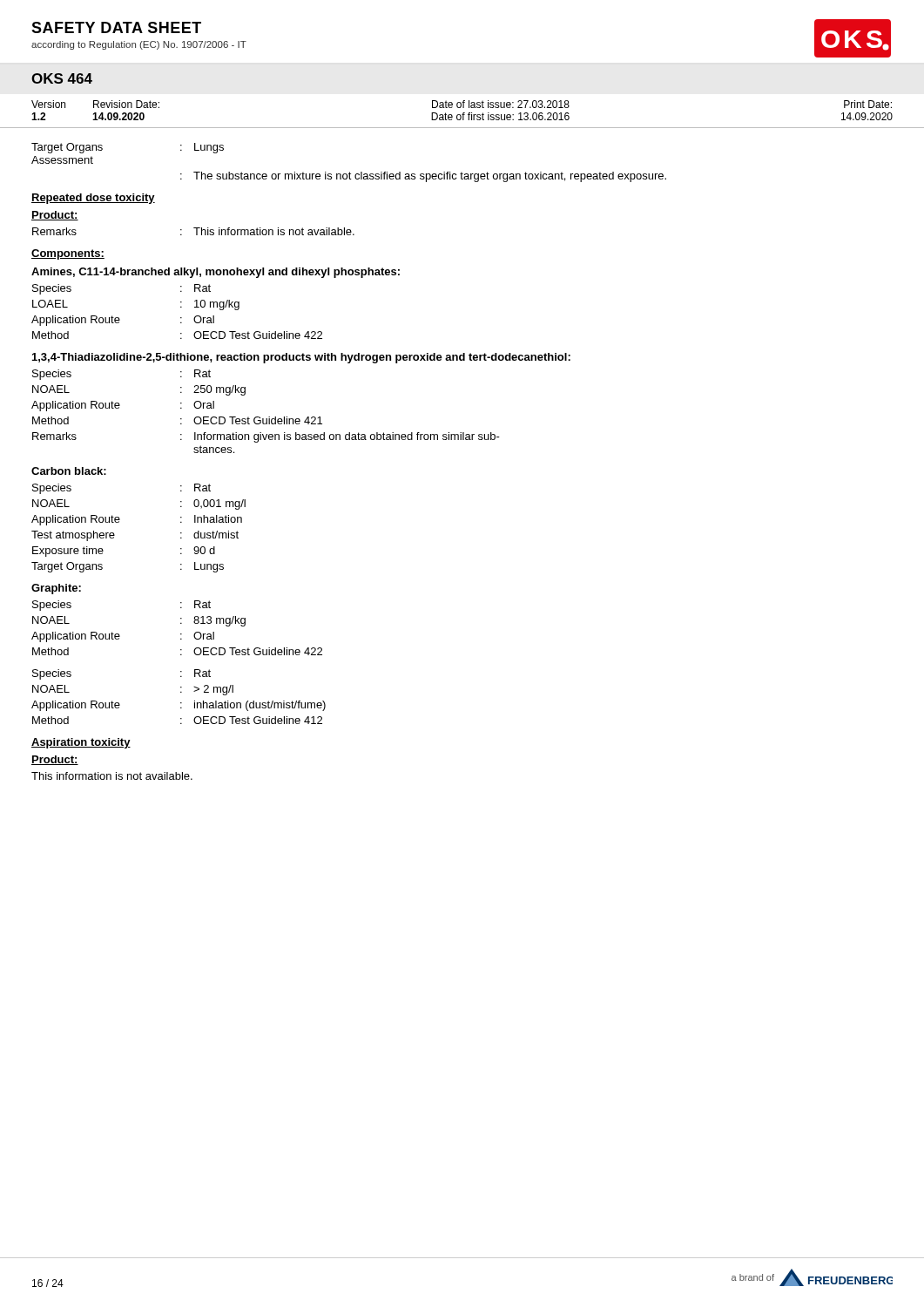Click on the text block that reads "Remarks : This information"
This screenshot has height=1307, width=924.
pos(193,231)
